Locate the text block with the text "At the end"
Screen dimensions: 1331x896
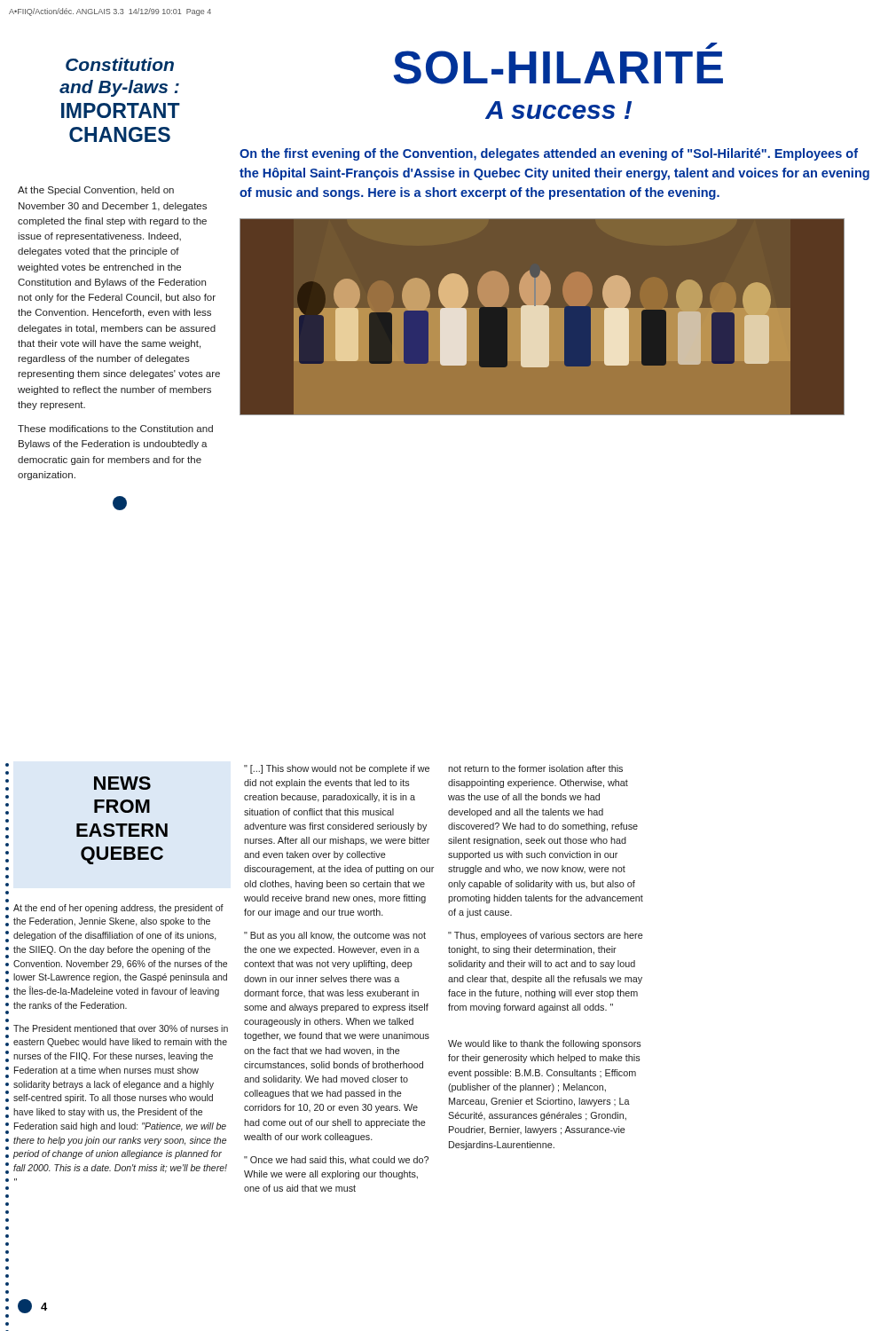pos(121,956)
